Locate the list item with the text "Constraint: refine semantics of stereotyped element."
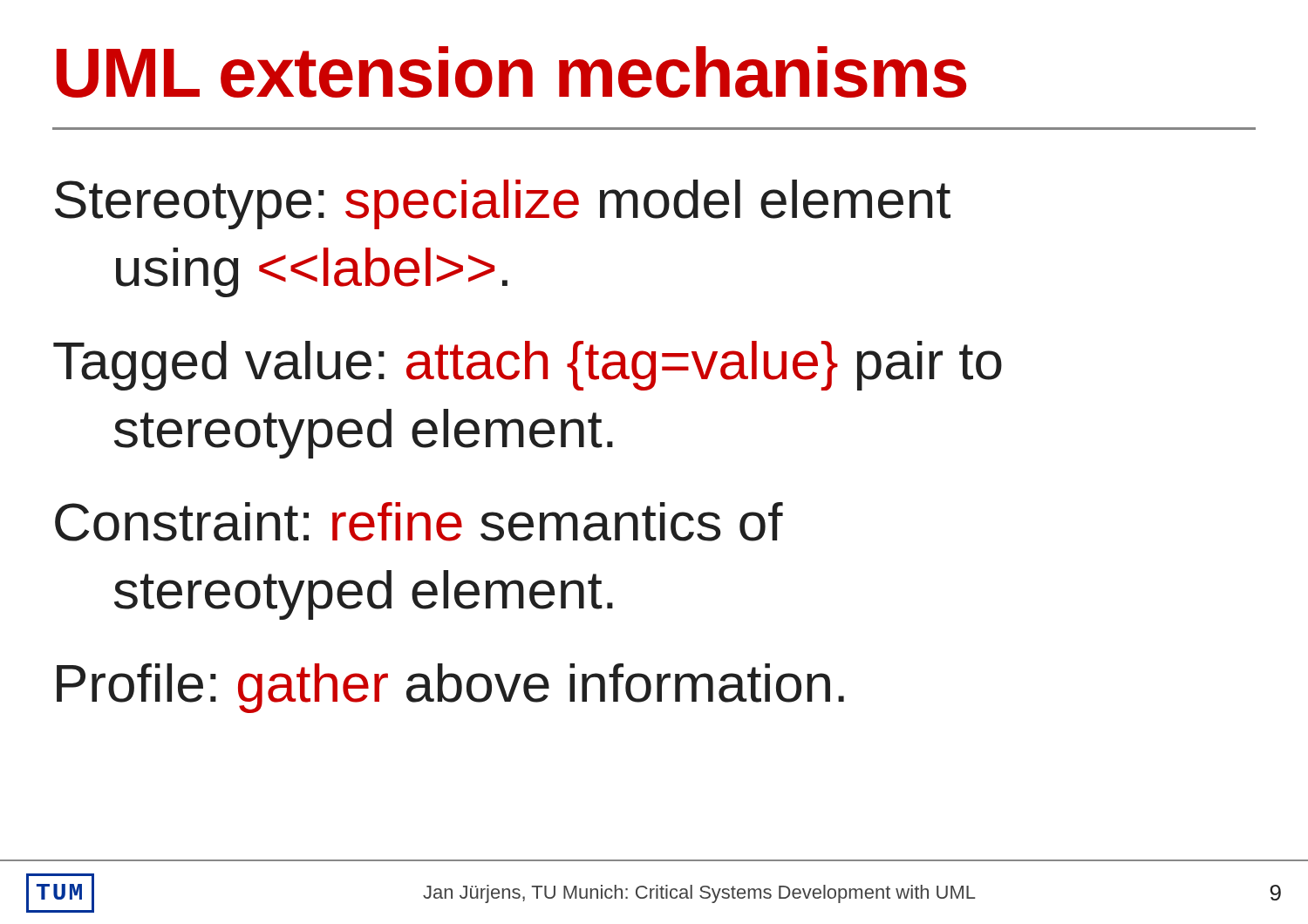 [417, 556]
